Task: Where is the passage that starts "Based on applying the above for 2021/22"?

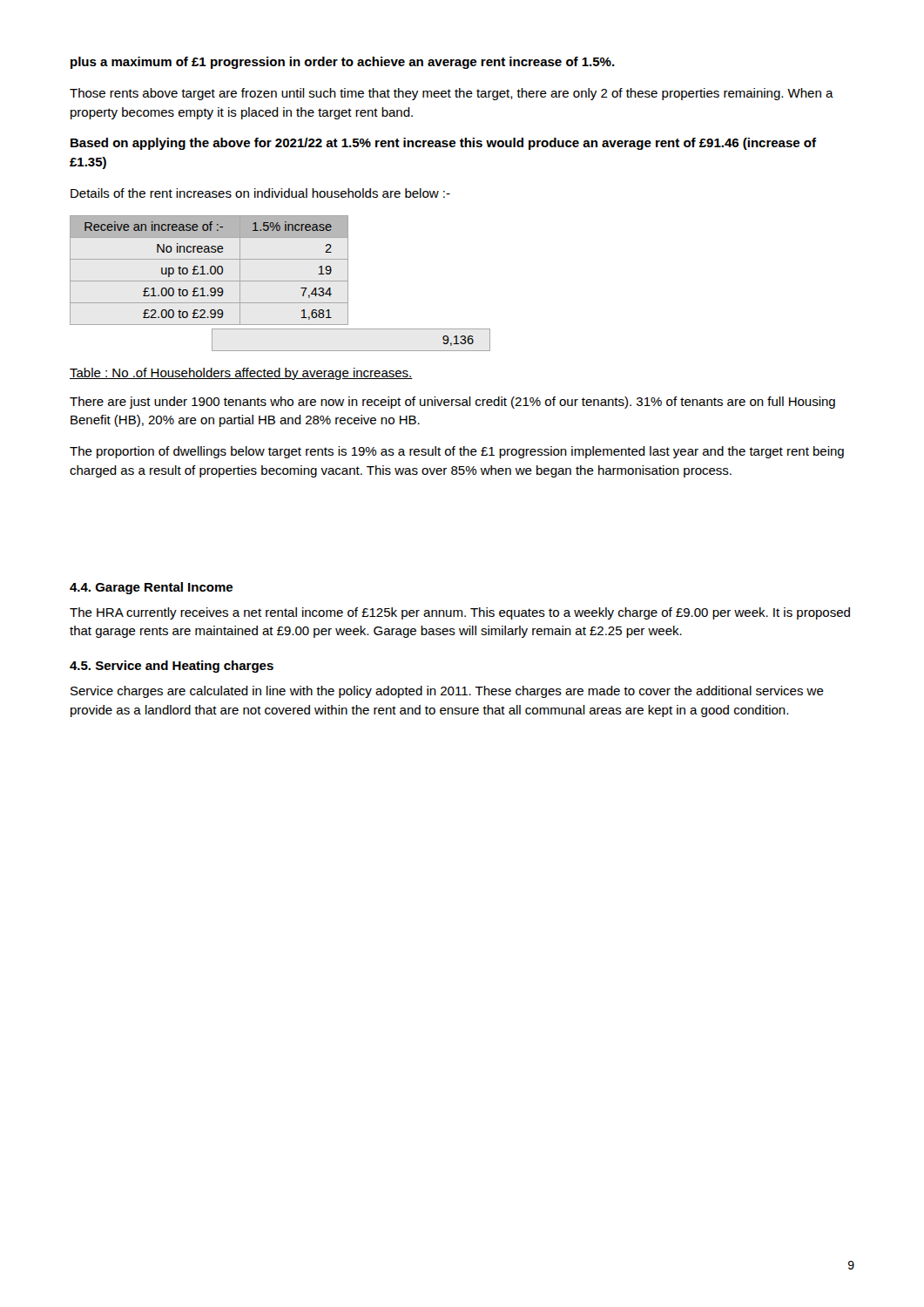Action: [443, 152]
